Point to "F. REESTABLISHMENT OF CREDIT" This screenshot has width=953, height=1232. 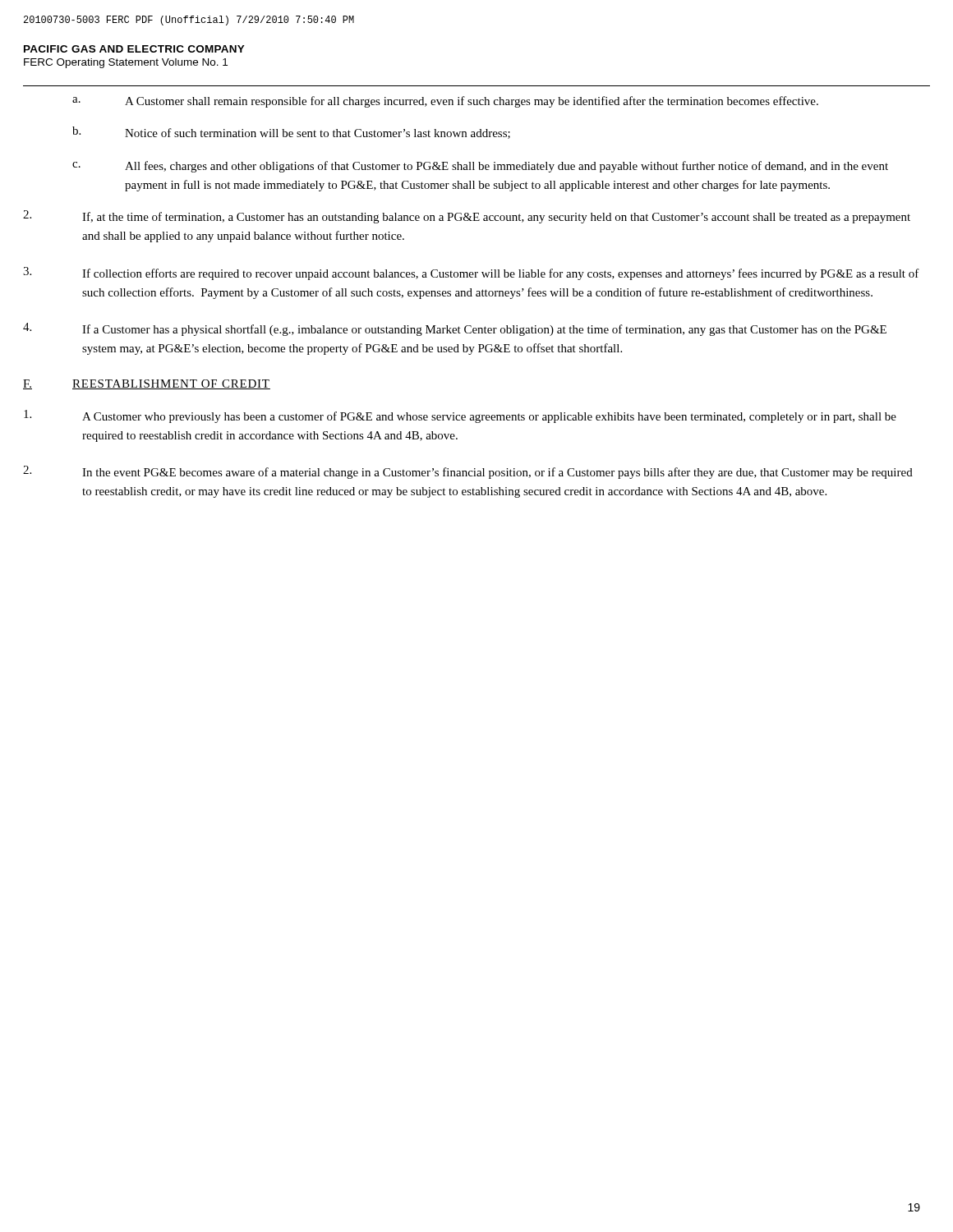(x=146, y=384)
